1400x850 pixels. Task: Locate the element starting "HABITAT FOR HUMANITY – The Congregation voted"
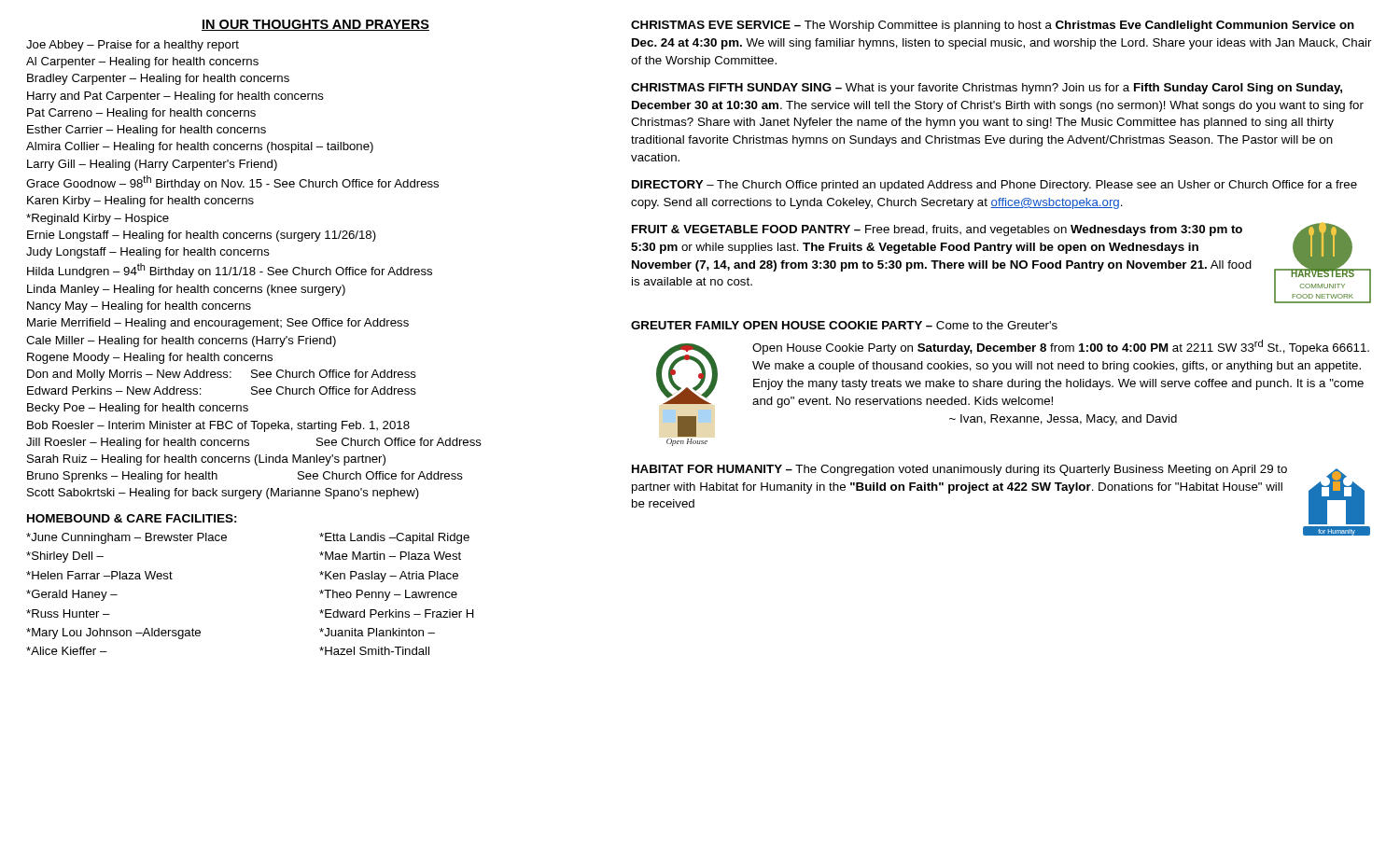coord(959,486)
